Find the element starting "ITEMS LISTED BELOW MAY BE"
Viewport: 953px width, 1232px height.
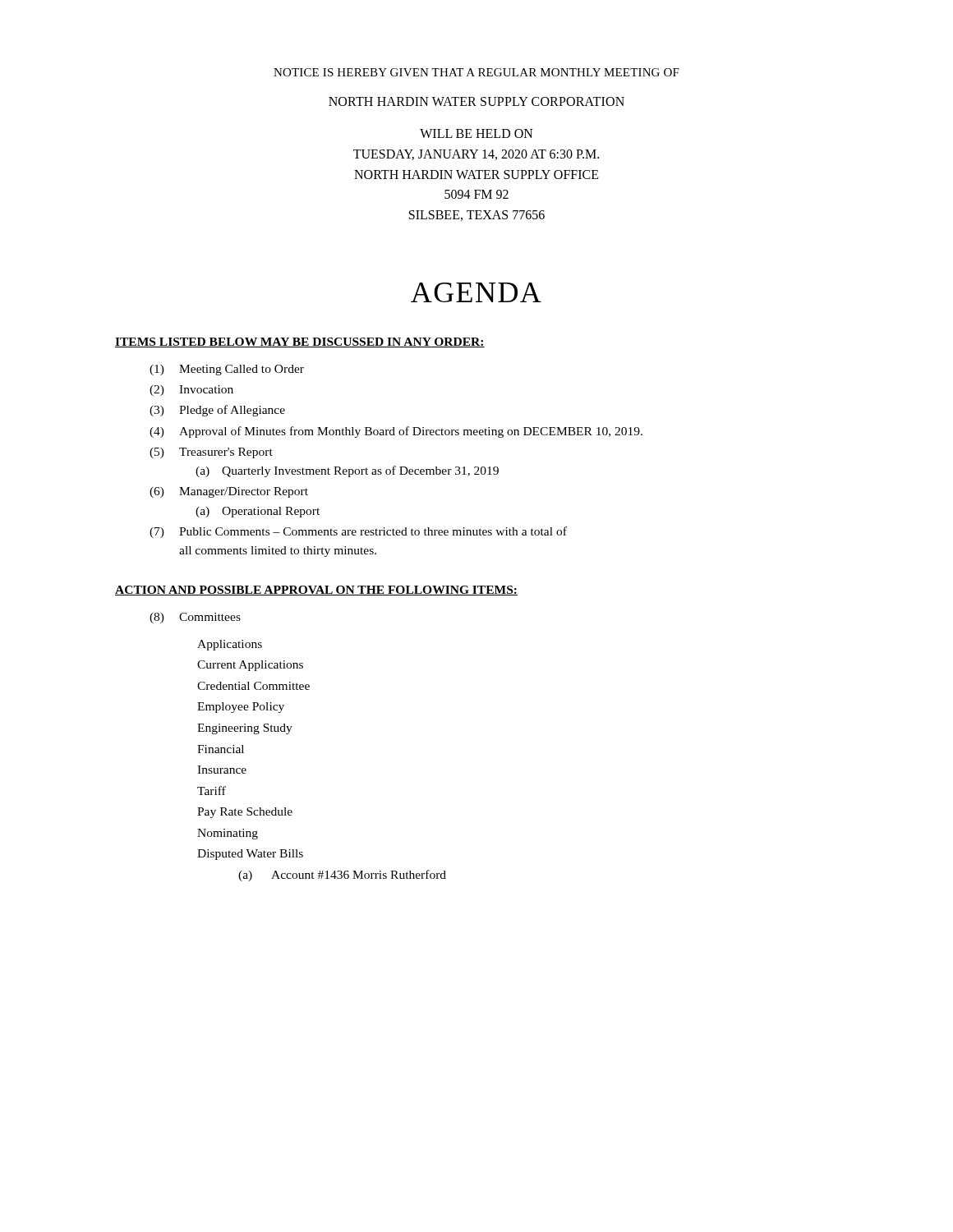point(300,341)
